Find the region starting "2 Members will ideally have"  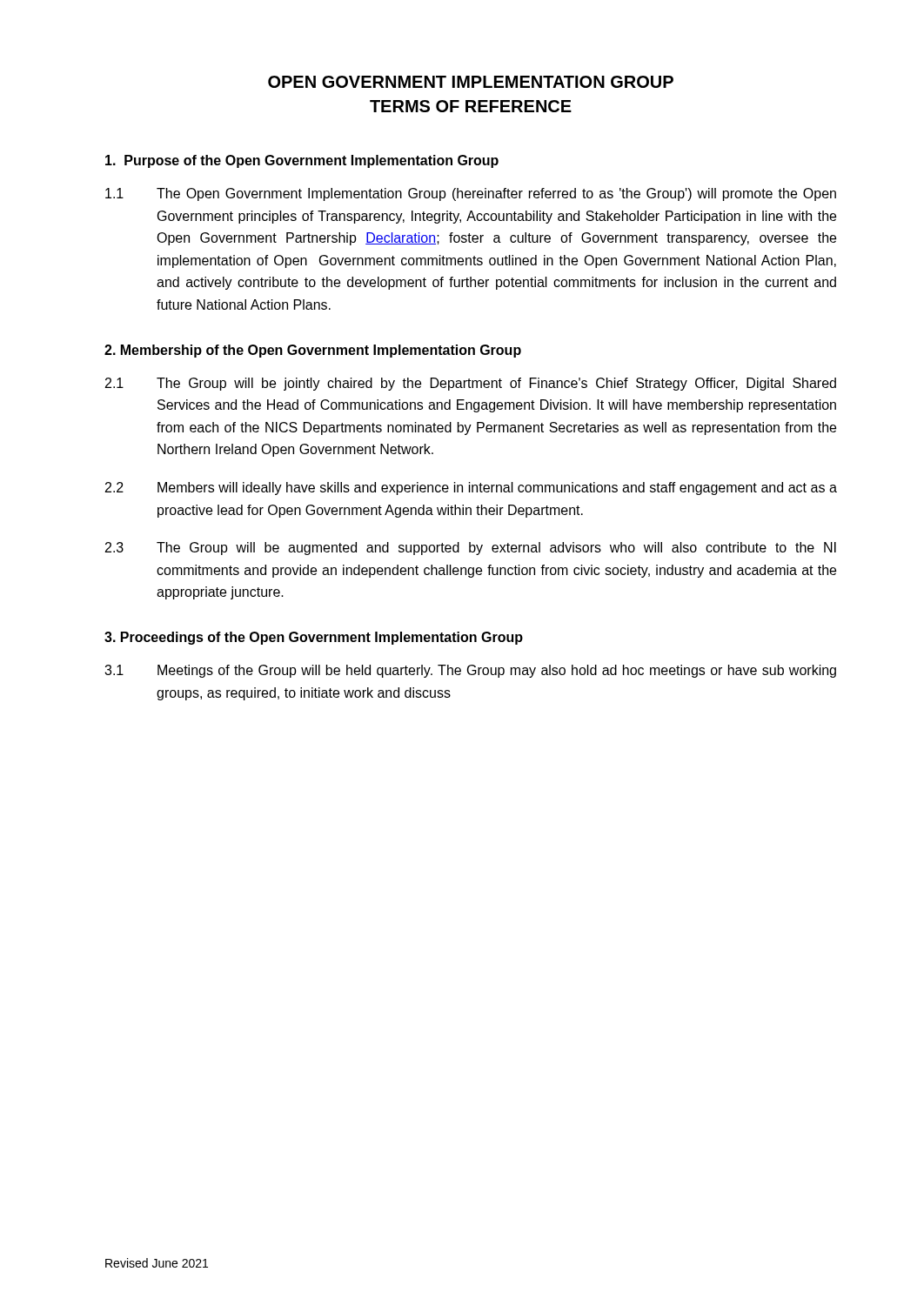[x=471, y=499]
